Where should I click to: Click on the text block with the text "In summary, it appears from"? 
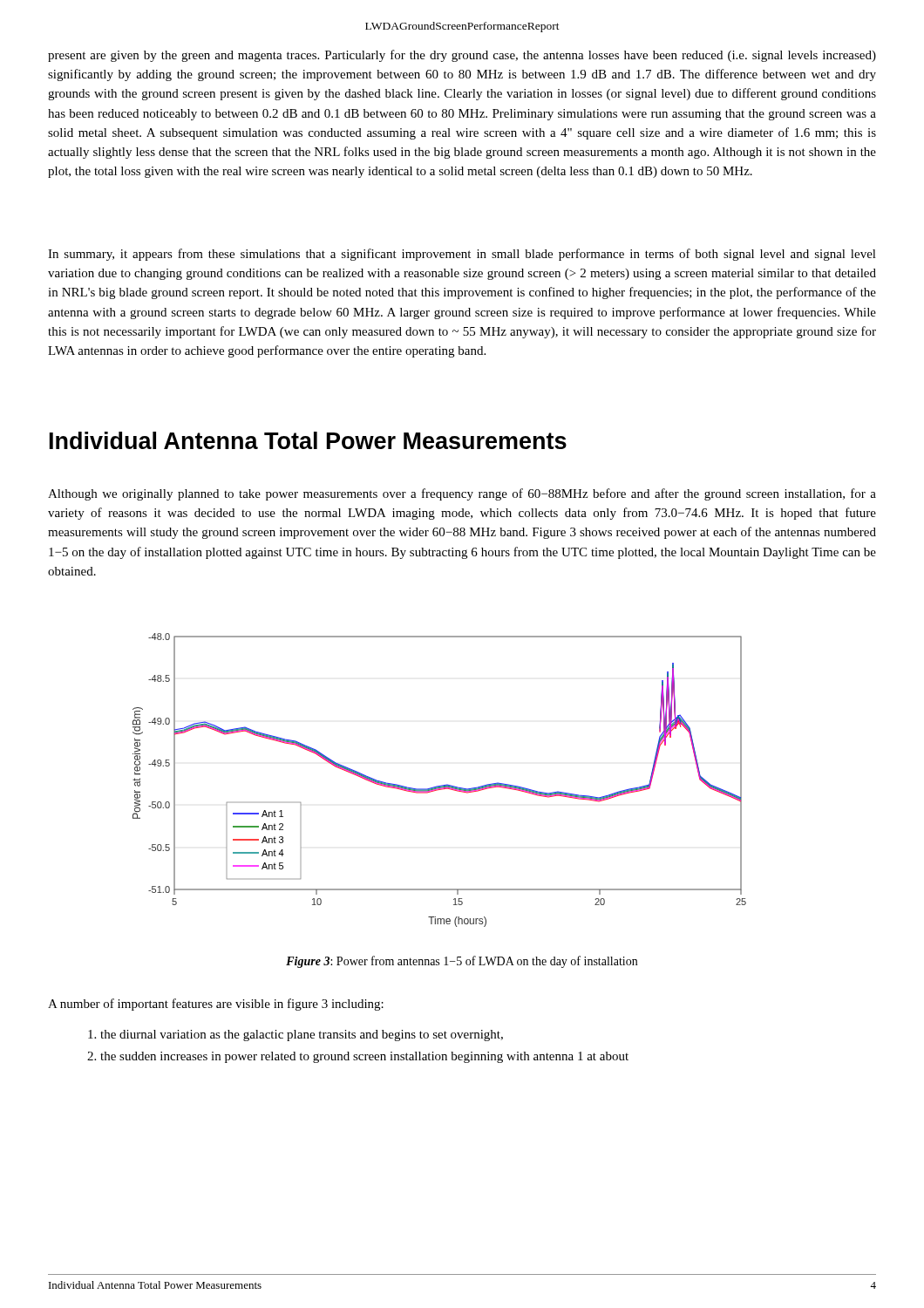click(x=462, y=302)
